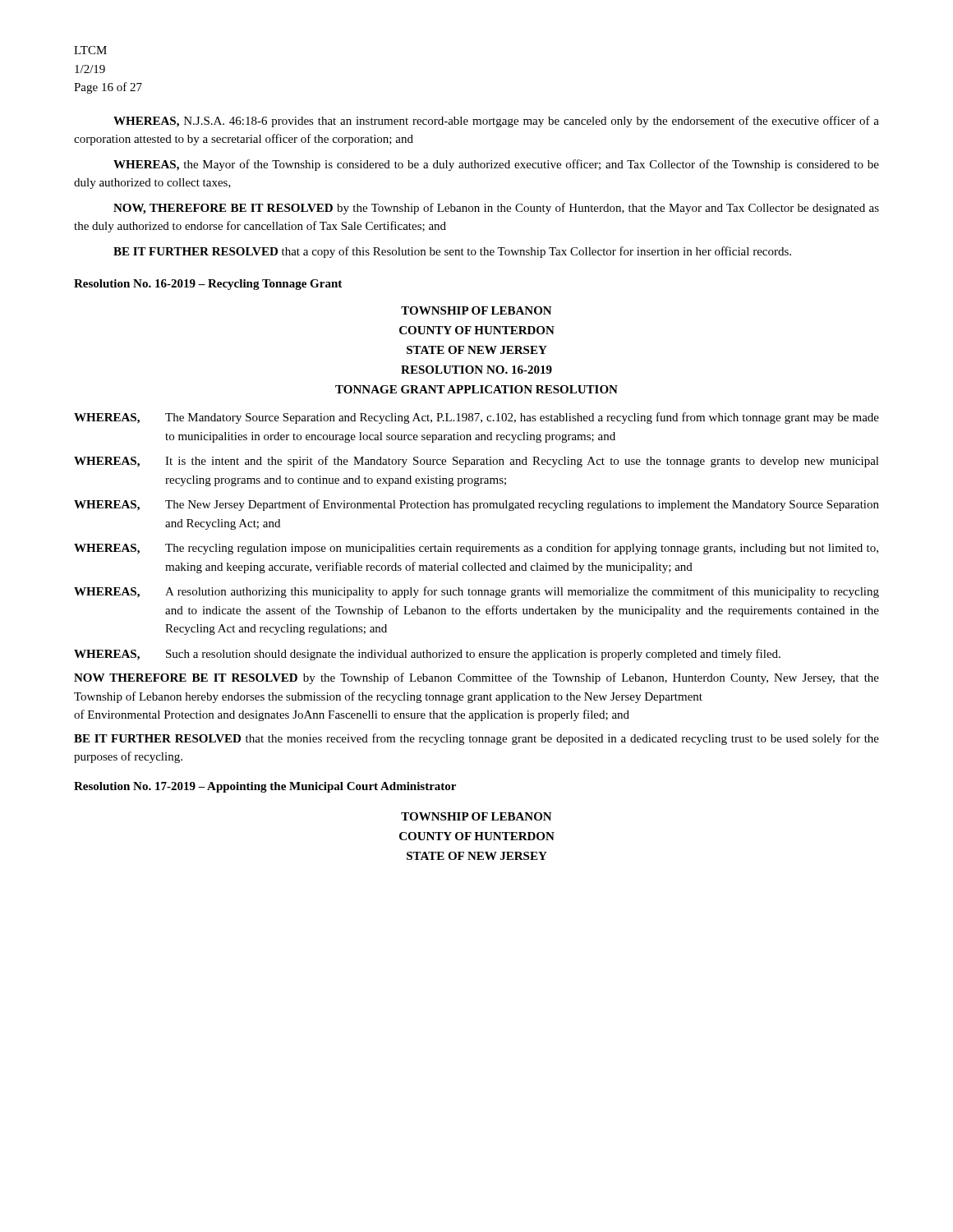This screenshot has width=953, height=1232.
Task: Point to the text block starting "WHEREAS, The New"
Action: coord(476,514)
